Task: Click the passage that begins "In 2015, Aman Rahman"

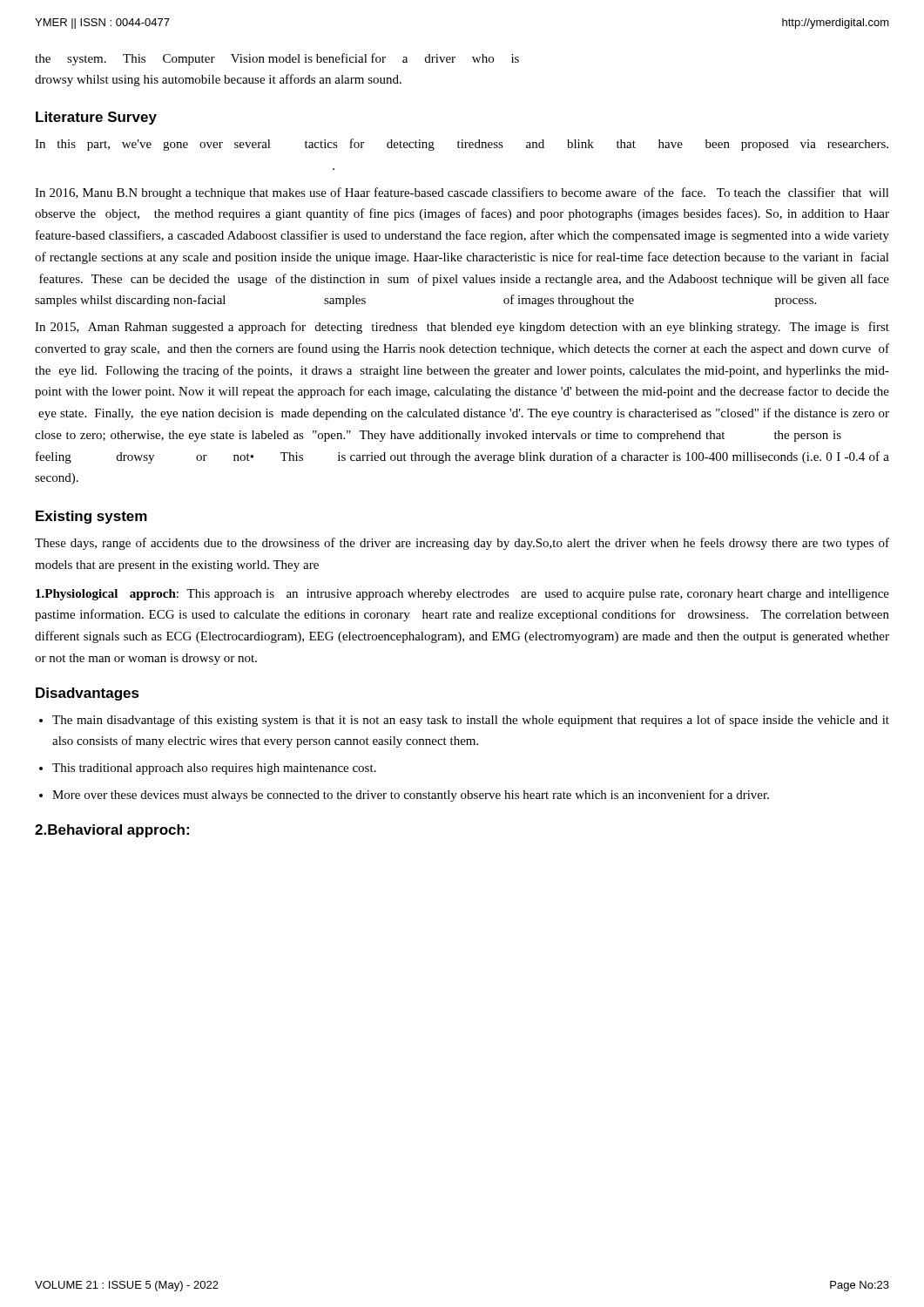Action: pyautogui.click(x=462, y=402)
